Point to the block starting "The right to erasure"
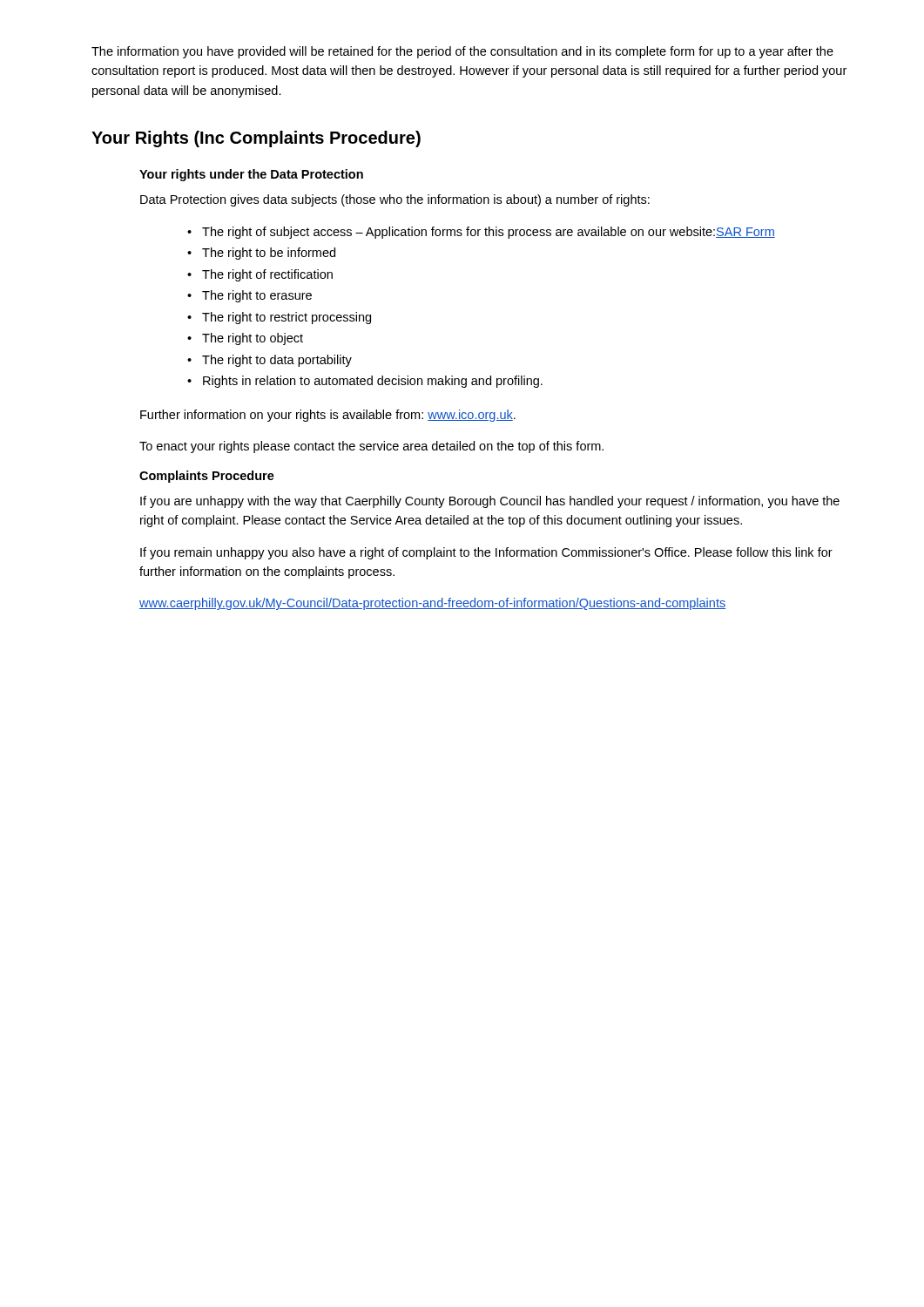924x1307 pixels. pos(257,296)
